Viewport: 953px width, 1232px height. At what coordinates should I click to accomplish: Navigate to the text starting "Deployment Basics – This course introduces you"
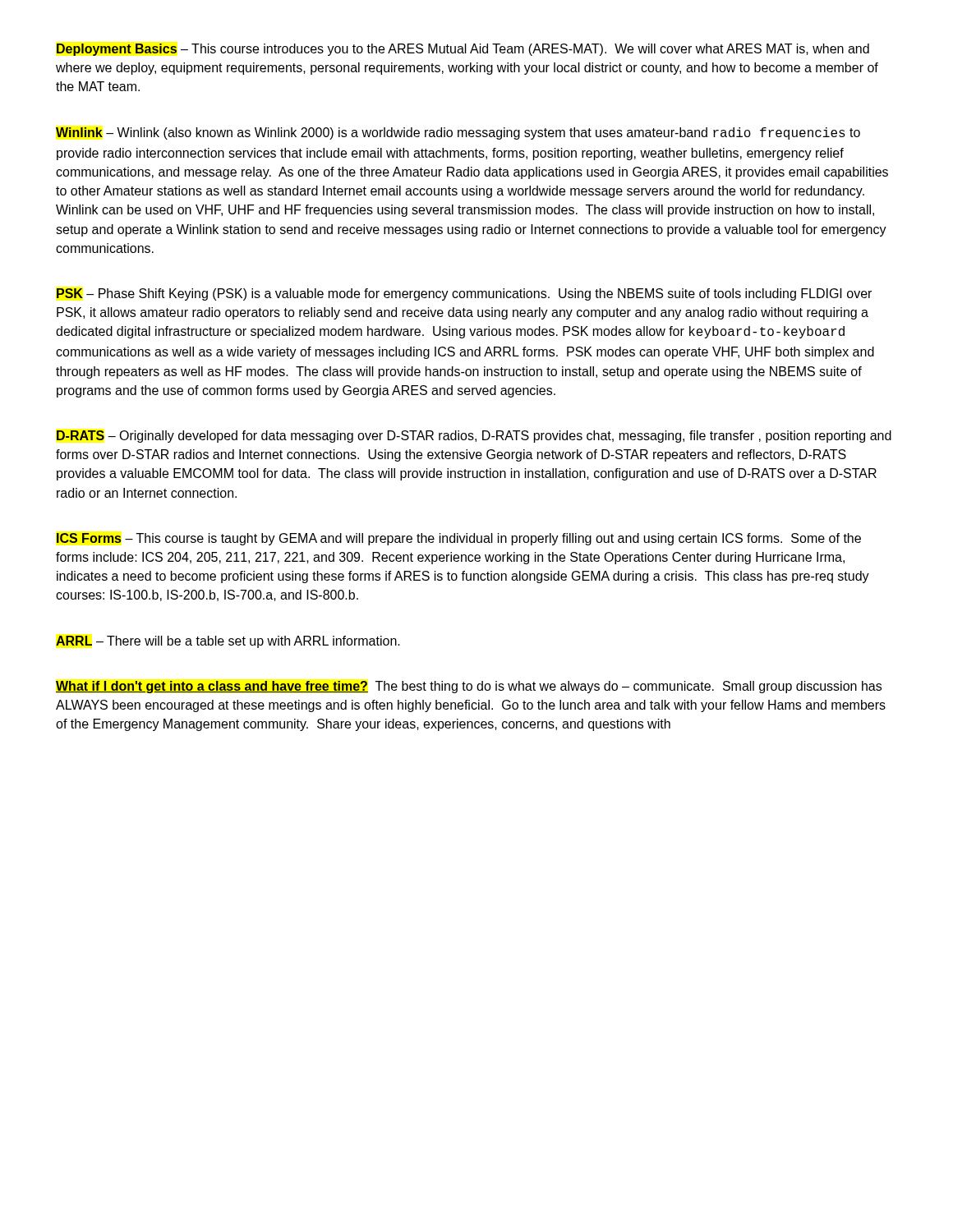(467, 68)
